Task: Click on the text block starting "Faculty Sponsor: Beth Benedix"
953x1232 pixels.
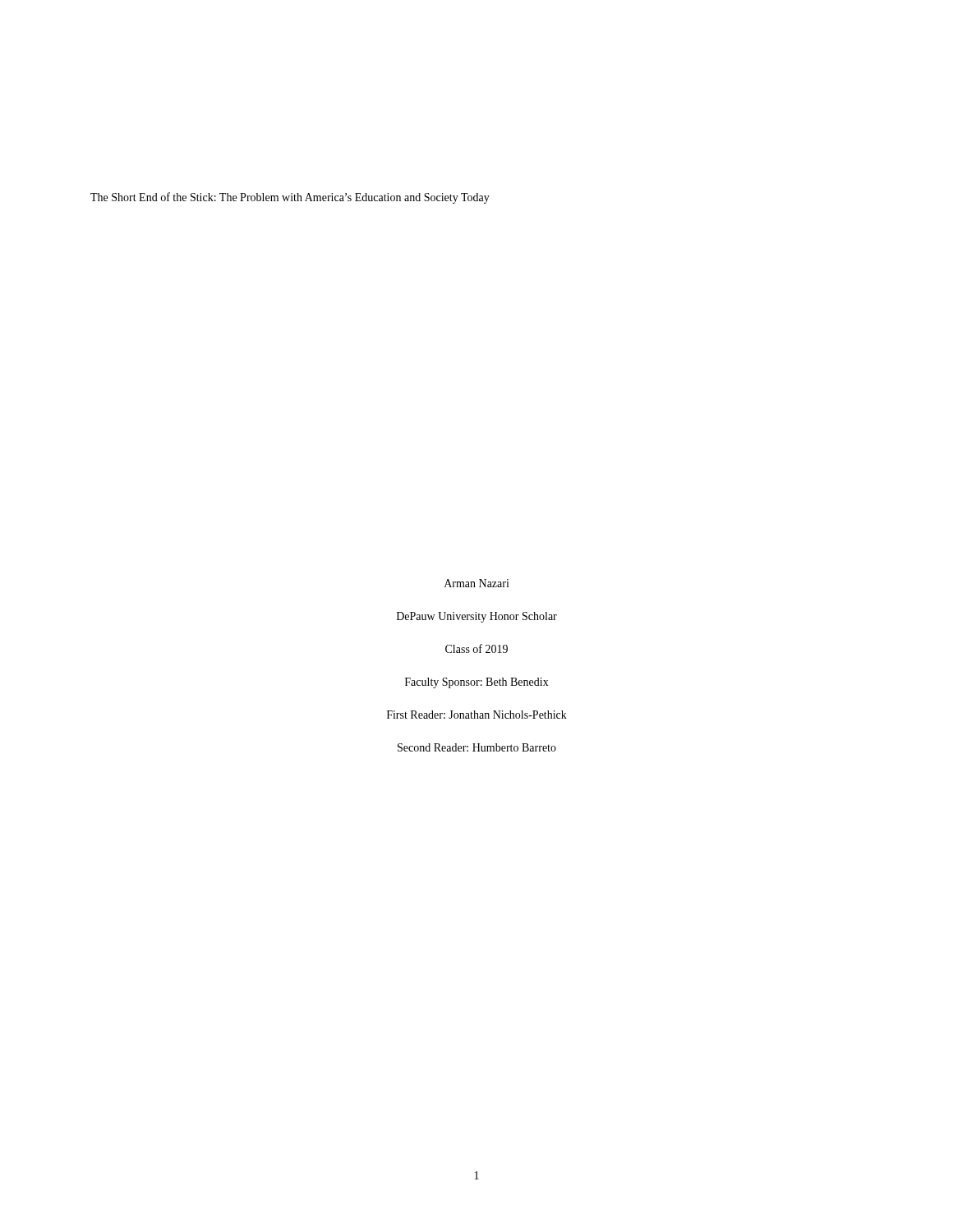Action: coord(476,682)
